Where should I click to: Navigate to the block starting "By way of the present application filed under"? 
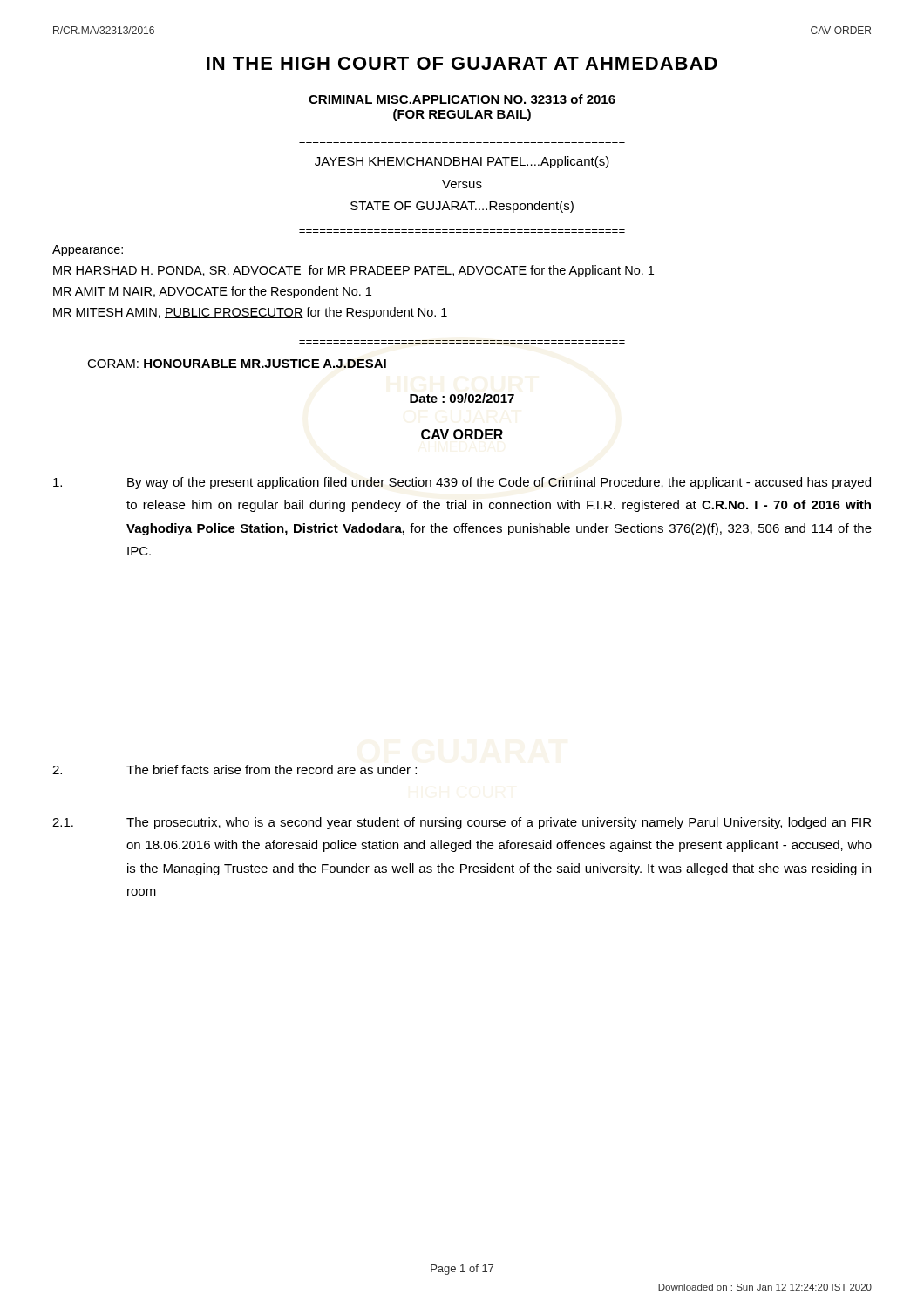[x=499, y=516]
